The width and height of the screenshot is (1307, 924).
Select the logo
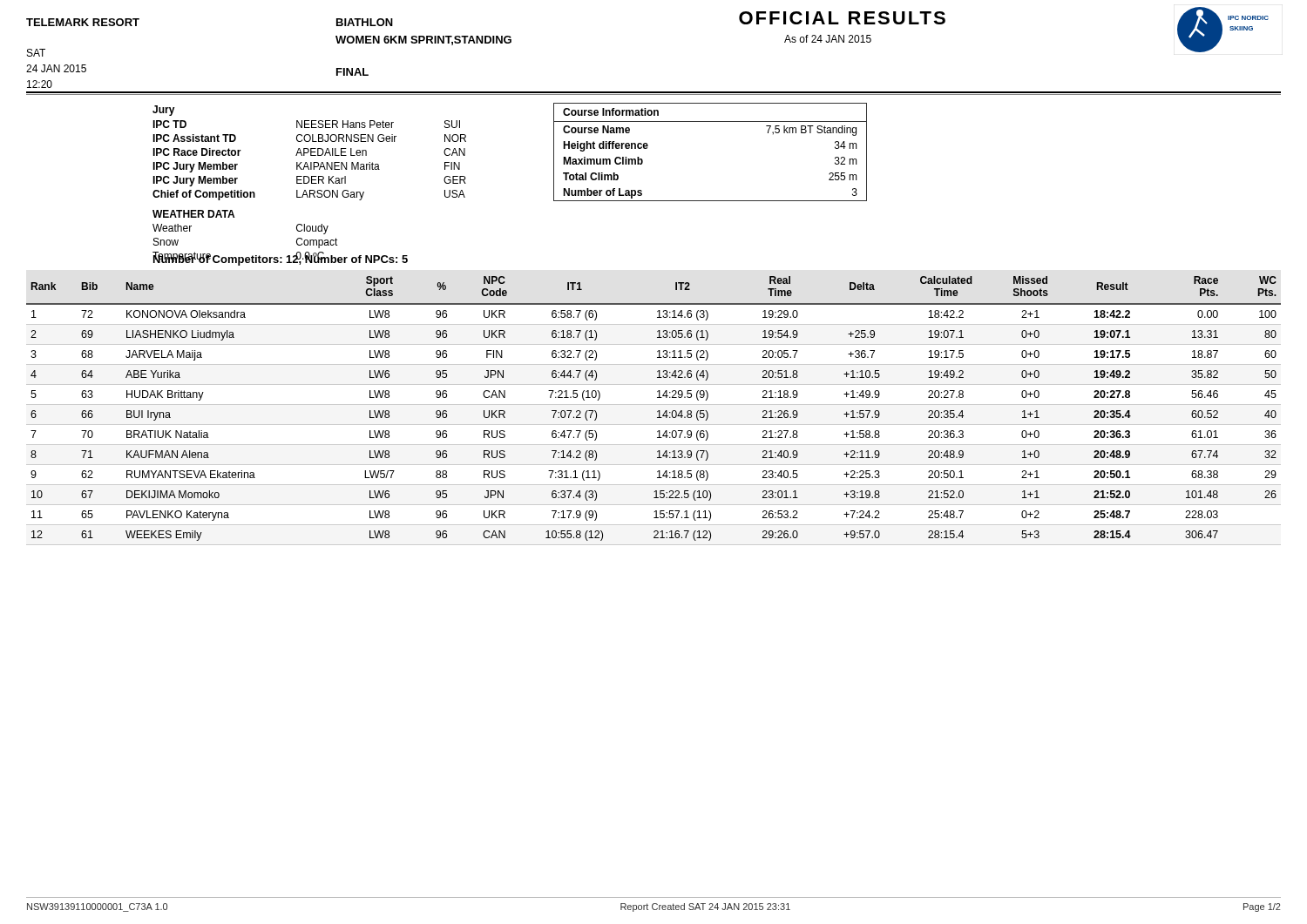click(1228, 30)
